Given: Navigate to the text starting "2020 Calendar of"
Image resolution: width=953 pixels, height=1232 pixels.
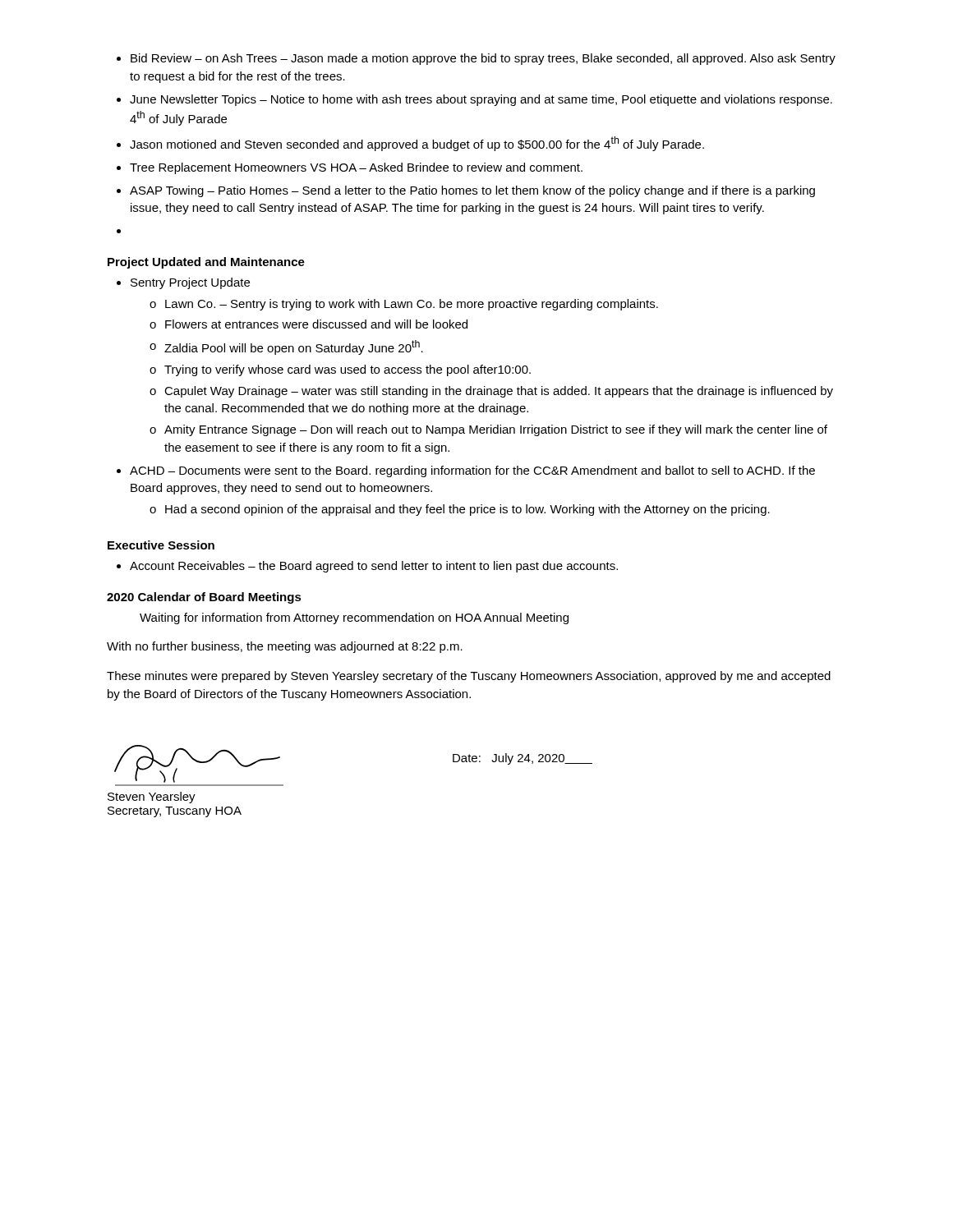Looking at the screenshot, I should [204, 596].
